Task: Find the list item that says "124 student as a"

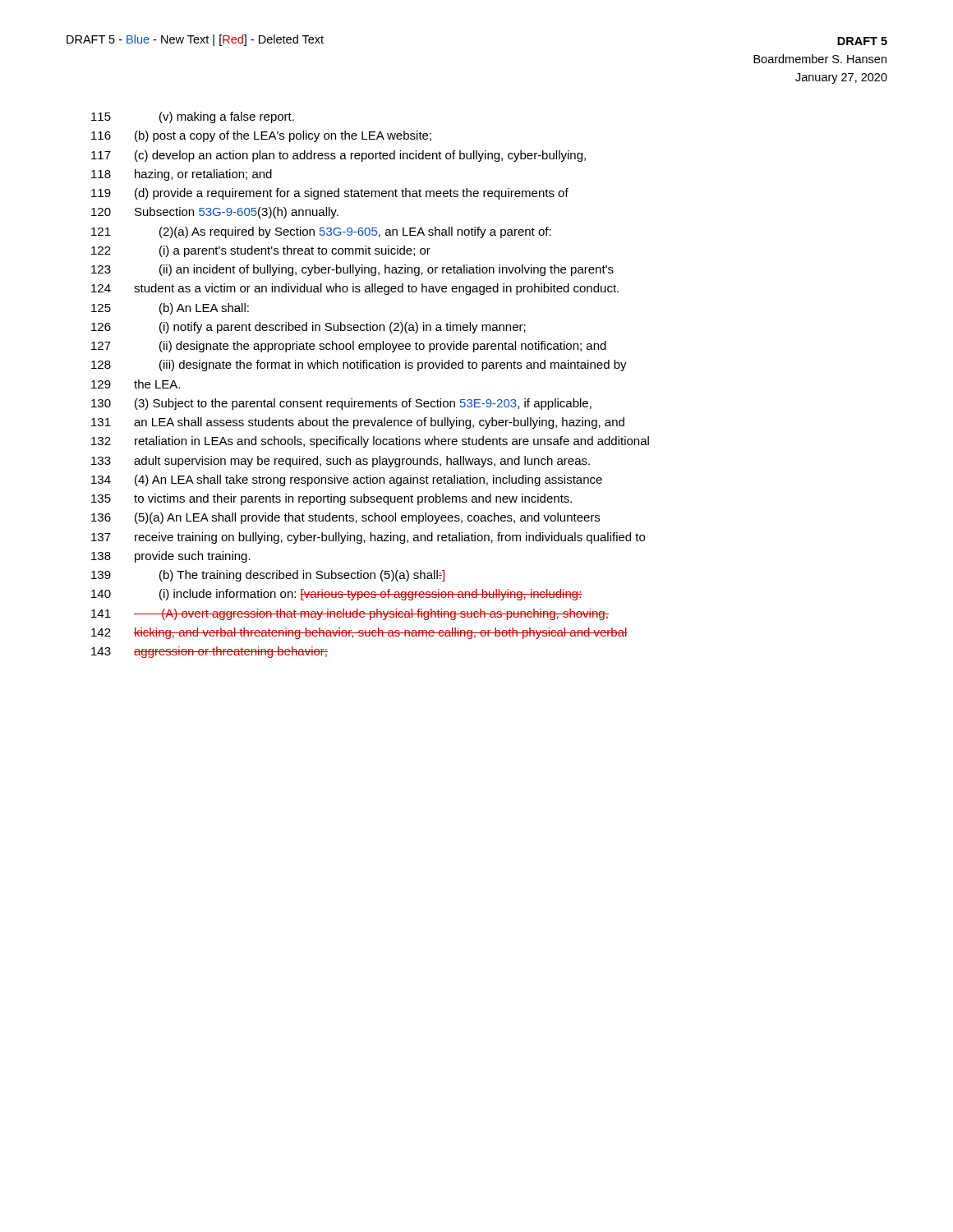Action: click(x=476, y=288)
